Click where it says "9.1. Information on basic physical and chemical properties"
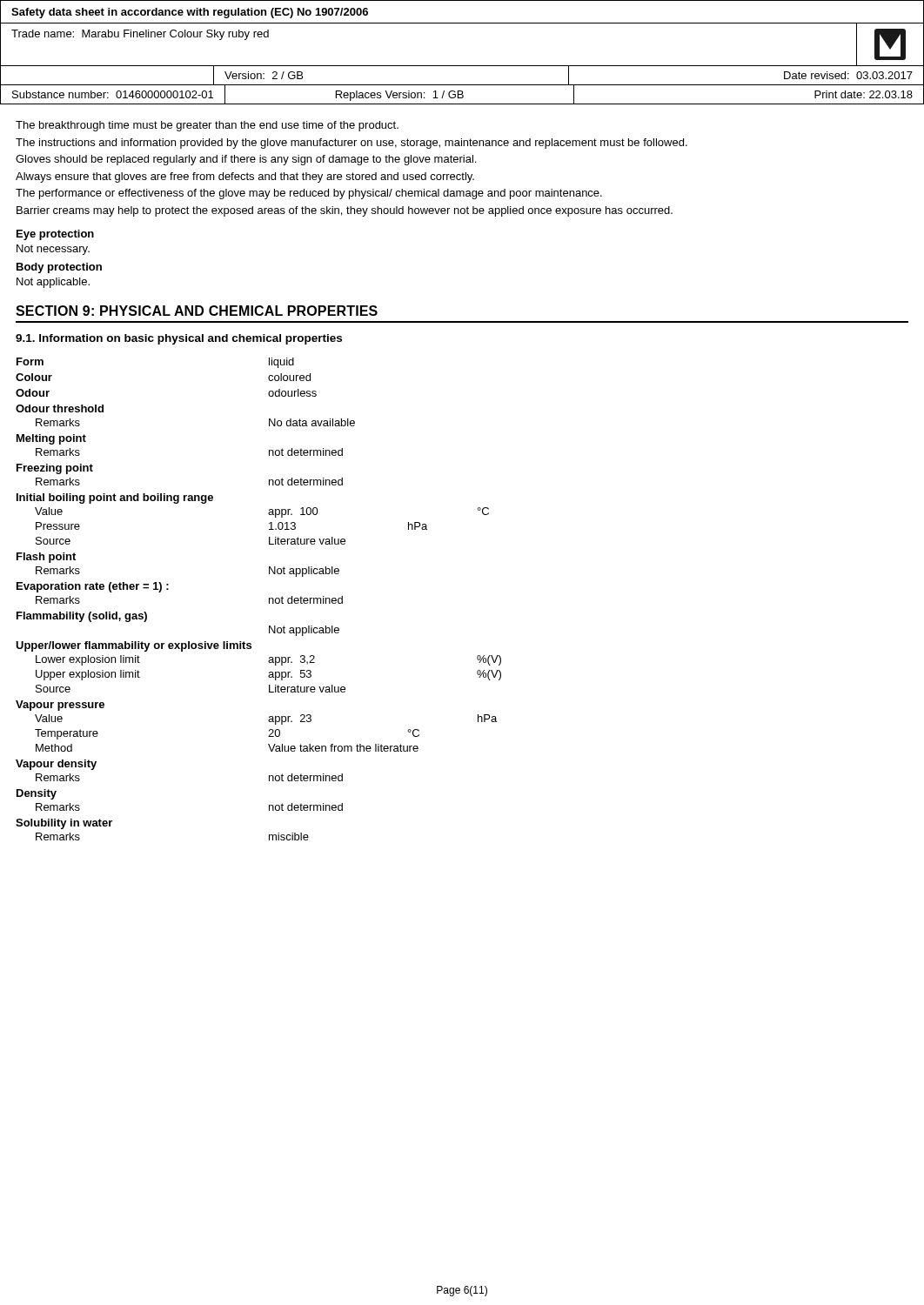924x1305 pixels. [x=179, y=338]
